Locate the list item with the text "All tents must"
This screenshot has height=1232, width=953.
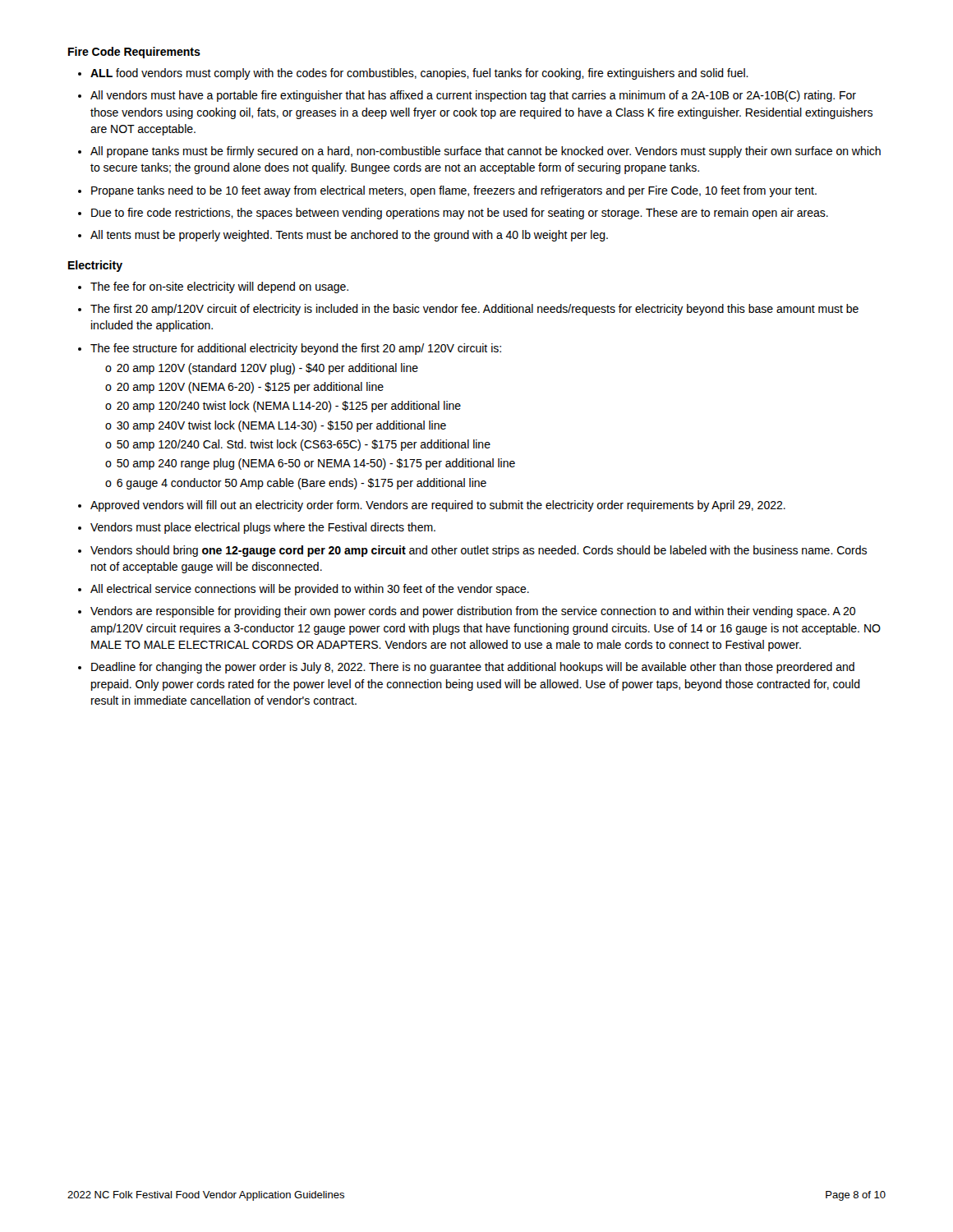350,235
